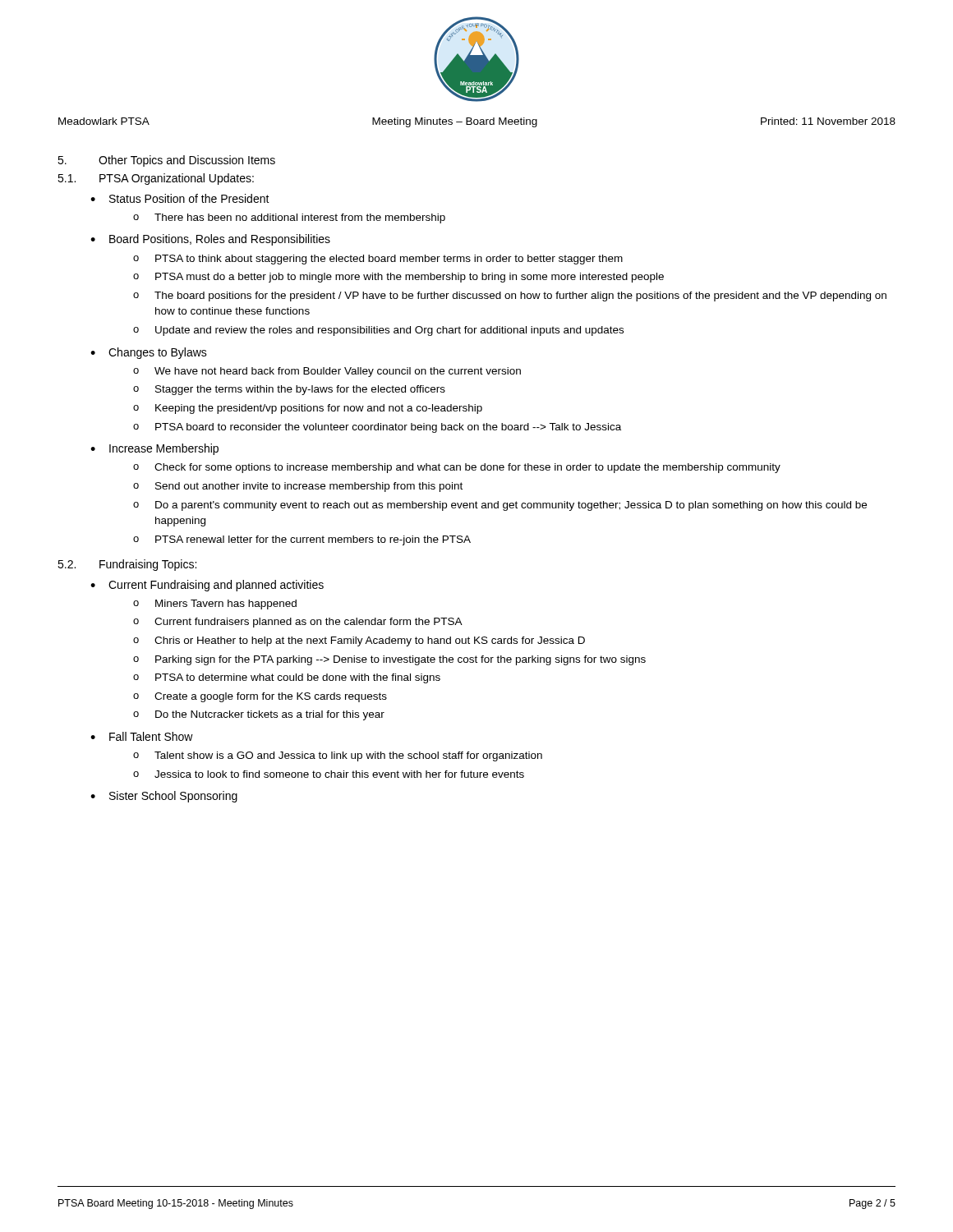Find the element starting "• Sister School Sponsoring"
Screen dimensions: 1232x953
(164, 797)
